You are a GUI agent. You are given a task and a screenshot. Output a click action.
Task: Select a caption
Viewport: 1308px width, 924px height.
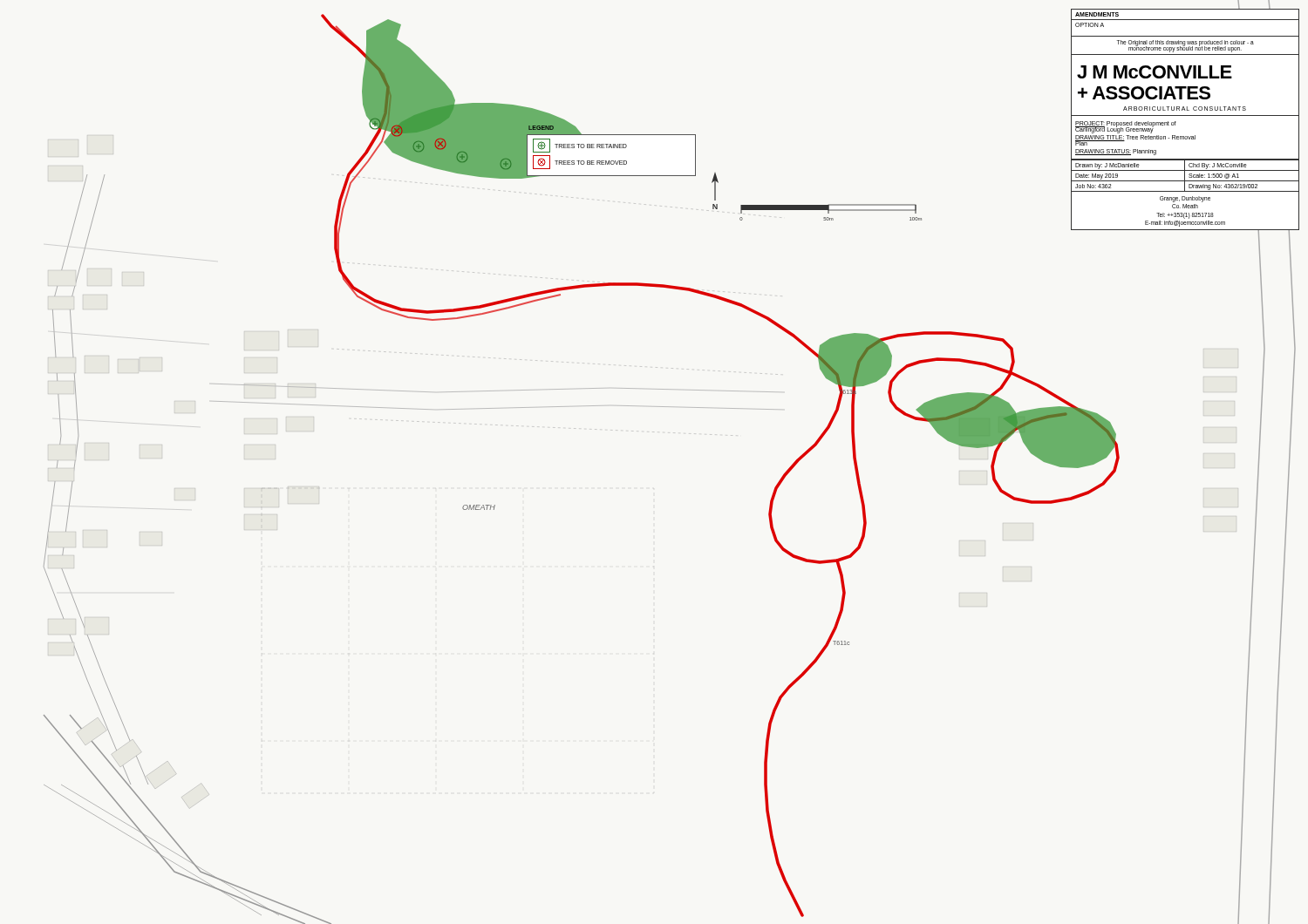coord(541,128)
